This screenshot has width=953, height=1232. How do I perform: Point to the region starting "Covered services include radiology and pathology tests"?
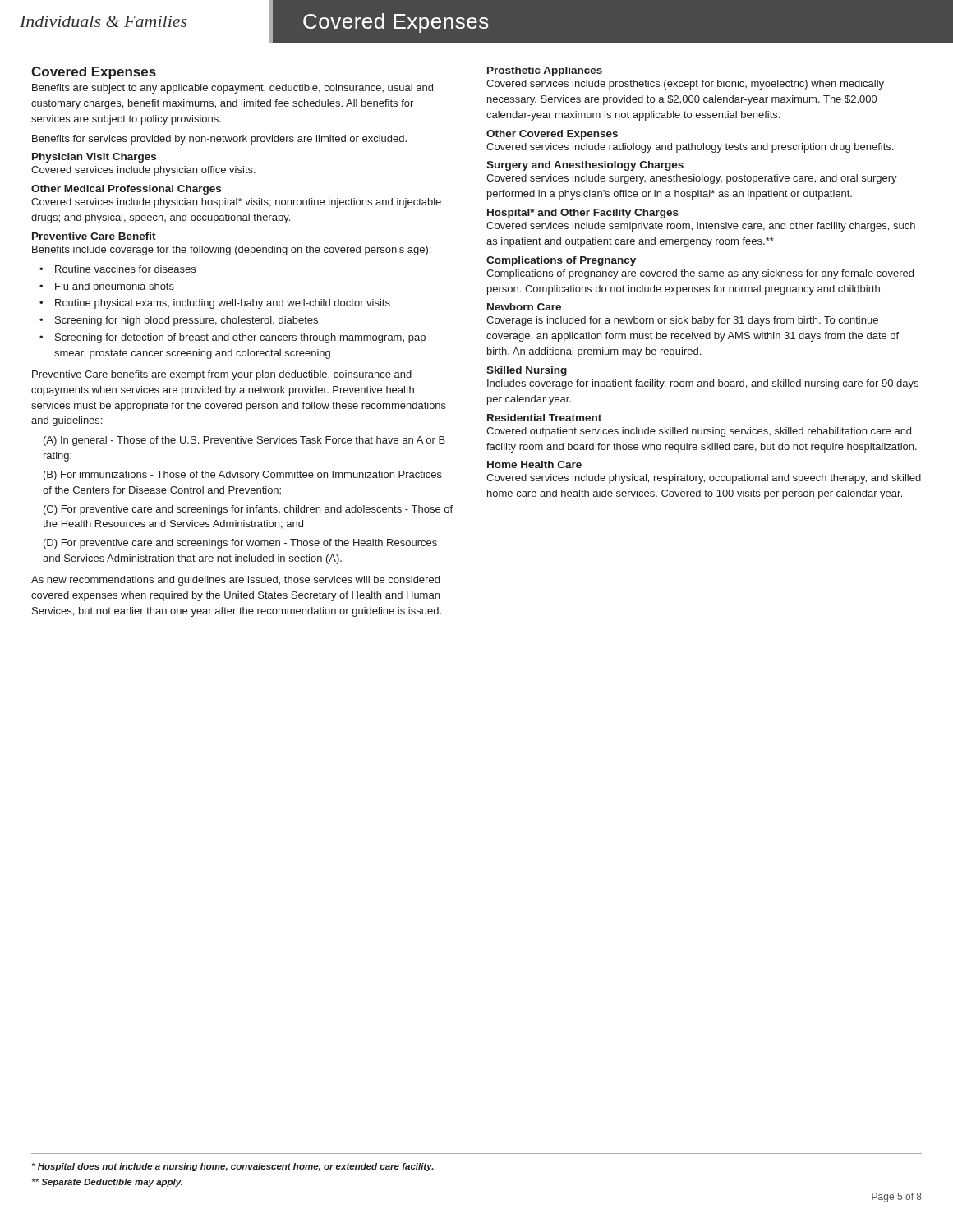(690, 146)
